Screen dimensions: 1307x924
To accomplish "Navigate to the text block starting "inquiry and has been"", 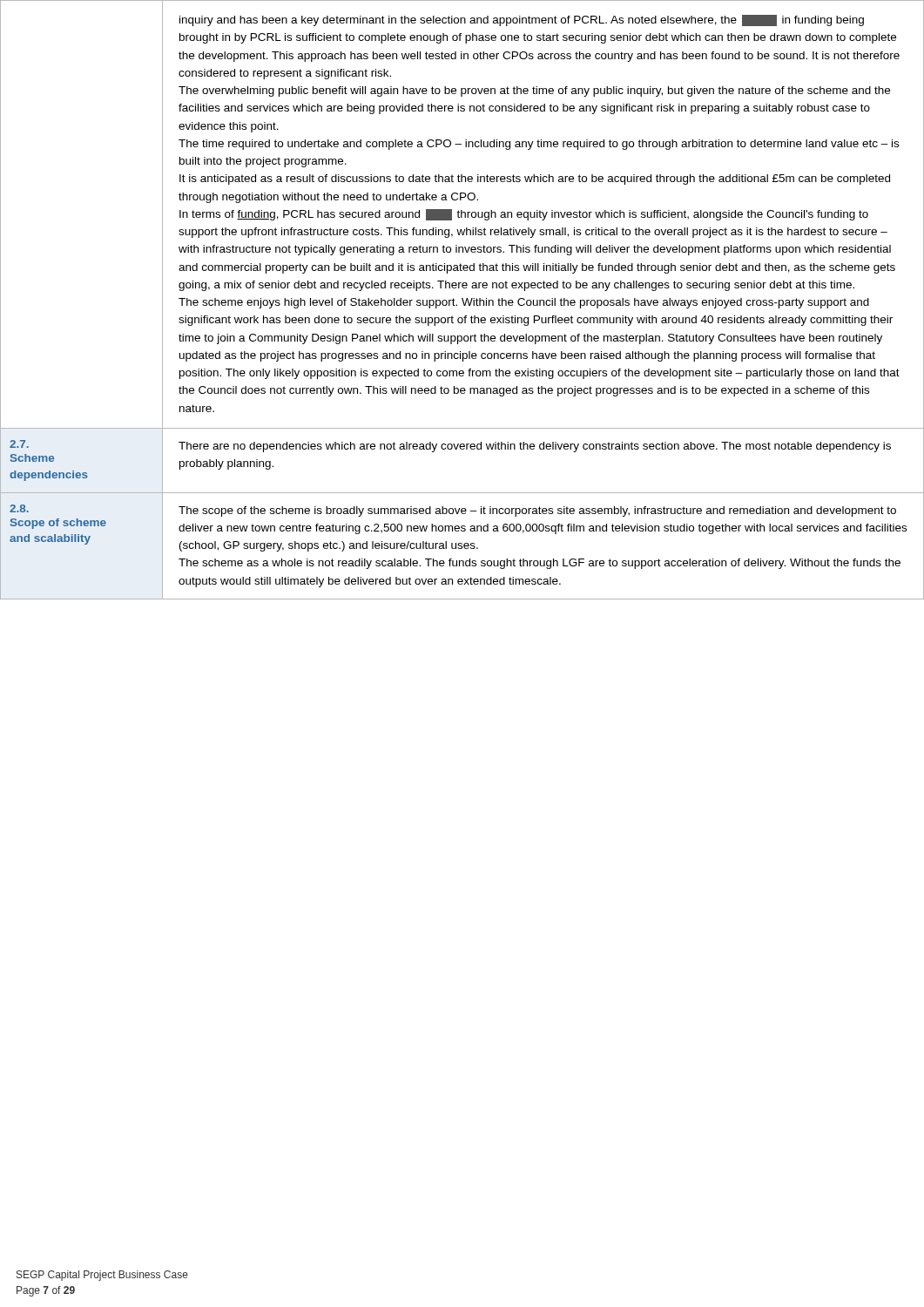I will 543,47.
